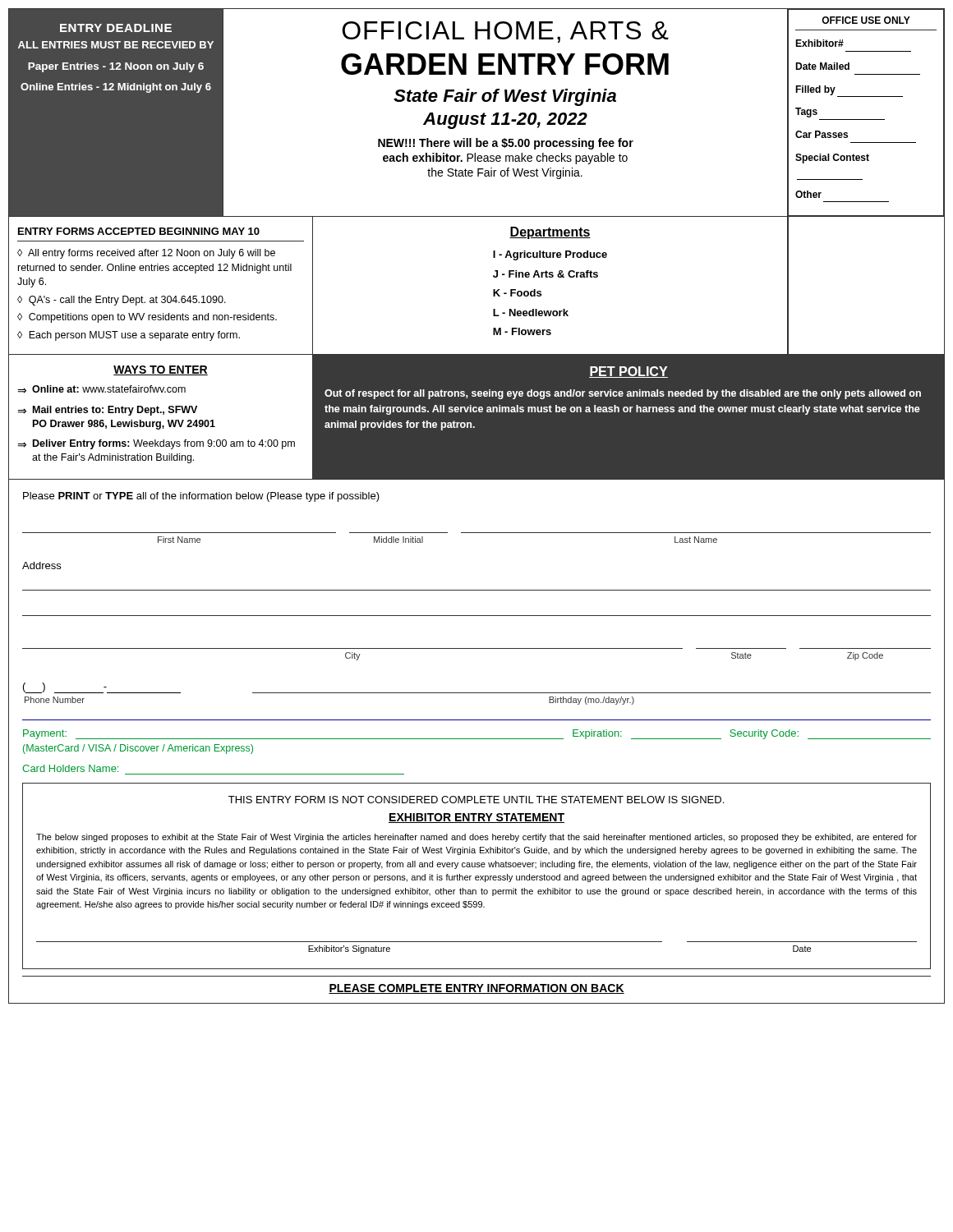This screenshot has width=953, height=1232.
Task: Where is the passage that starts "⇒ Deliver Entry forms: Weekdays from"?
Action: (161, 451)
